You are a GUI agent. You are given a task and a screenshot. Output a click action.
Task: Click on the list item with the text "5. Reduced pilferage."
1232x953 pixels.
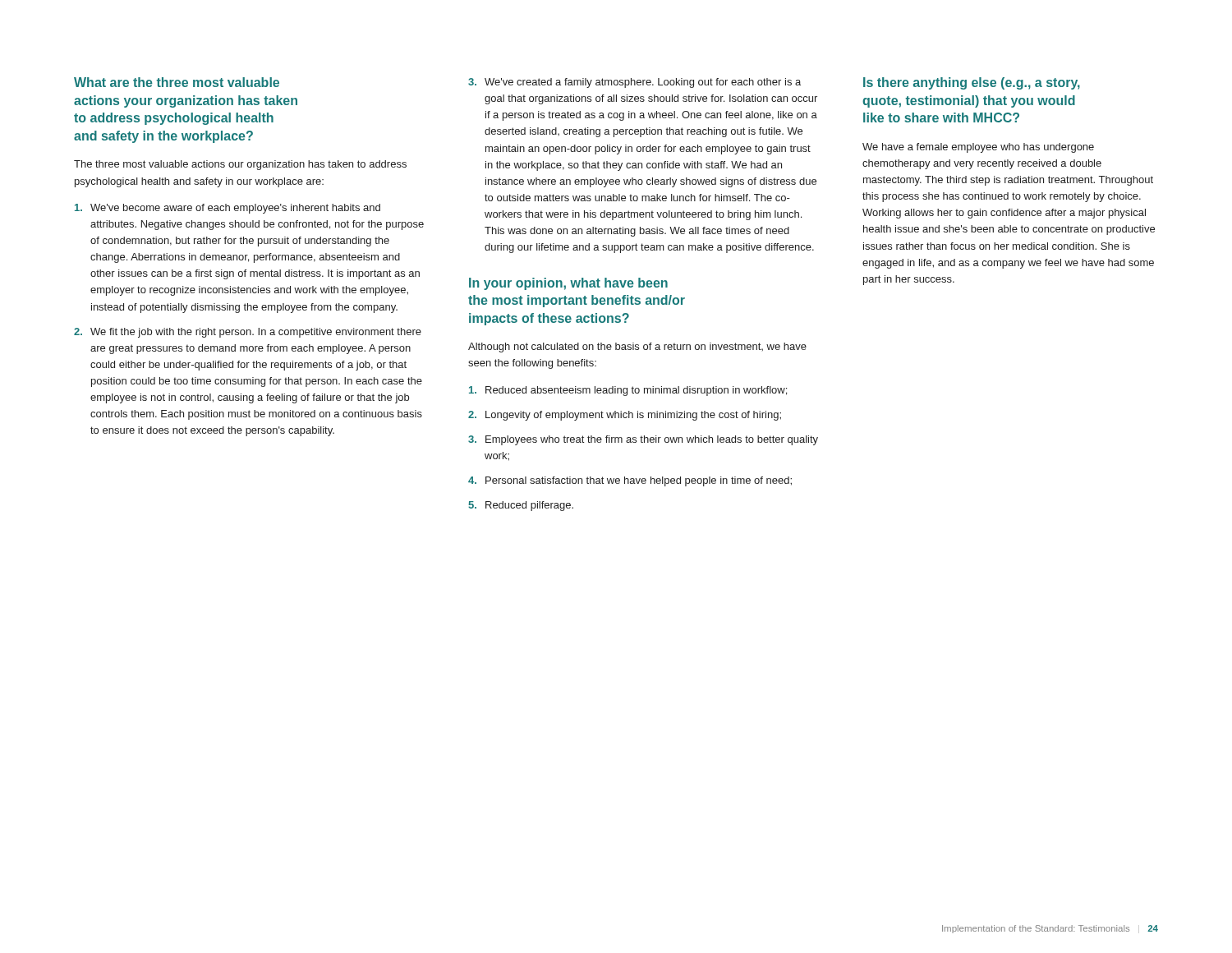[521, 506]
